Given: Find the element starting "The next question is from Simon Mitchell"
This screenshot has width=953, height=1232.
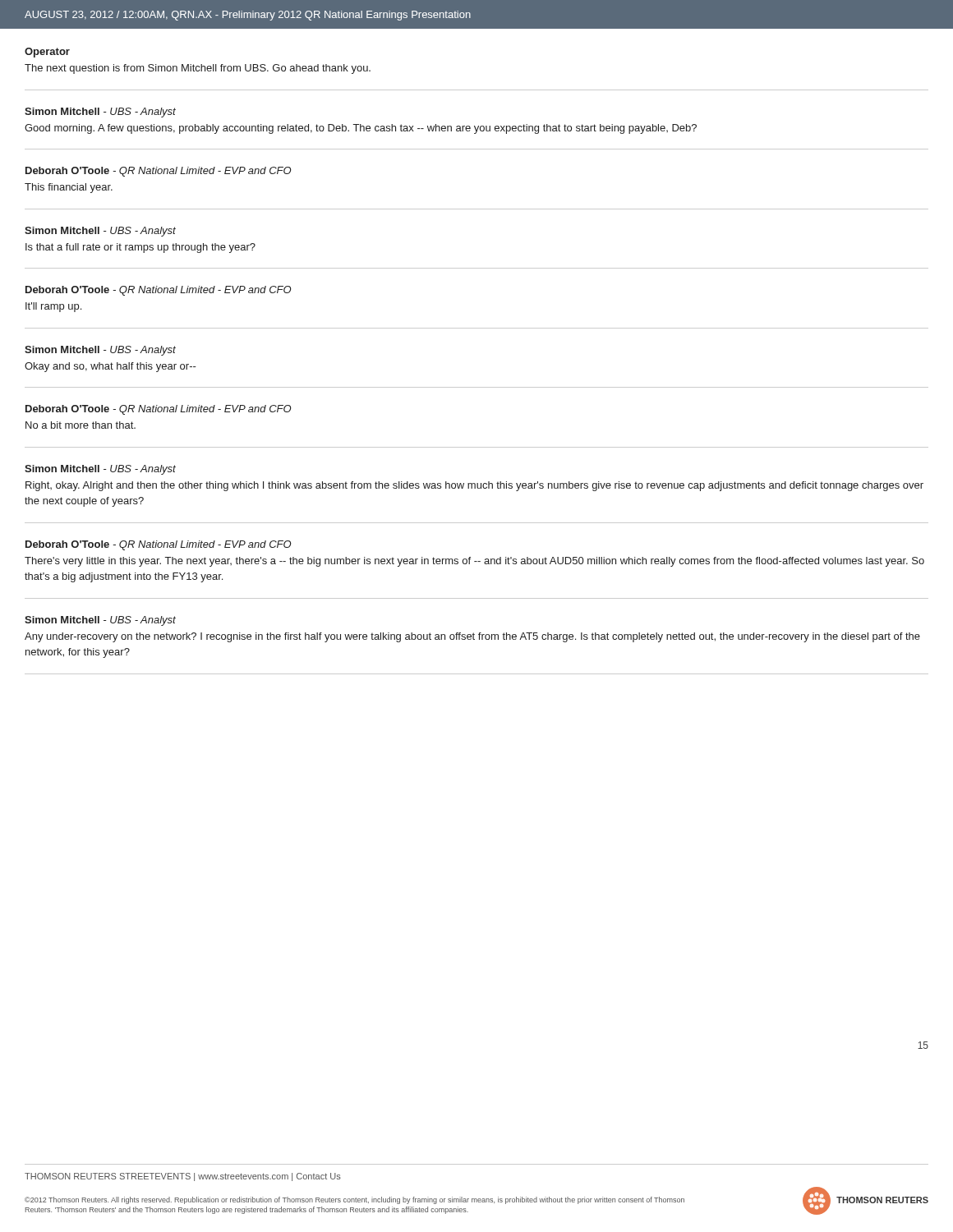Looking at the screenshot, I should pyautogui.click(x=198, y=68).
